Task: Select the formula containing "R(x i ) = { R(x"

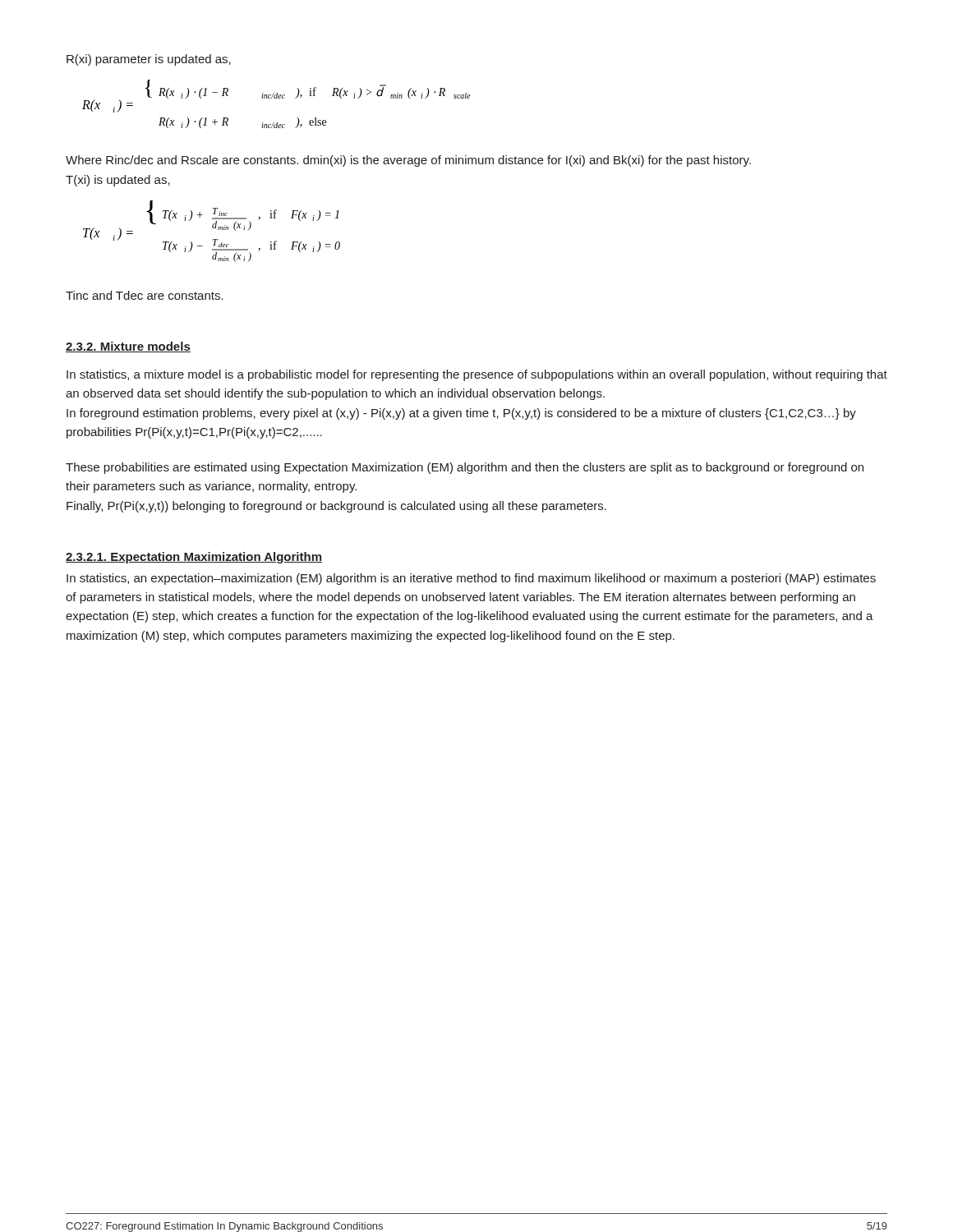Action: (x=312, y=109)
